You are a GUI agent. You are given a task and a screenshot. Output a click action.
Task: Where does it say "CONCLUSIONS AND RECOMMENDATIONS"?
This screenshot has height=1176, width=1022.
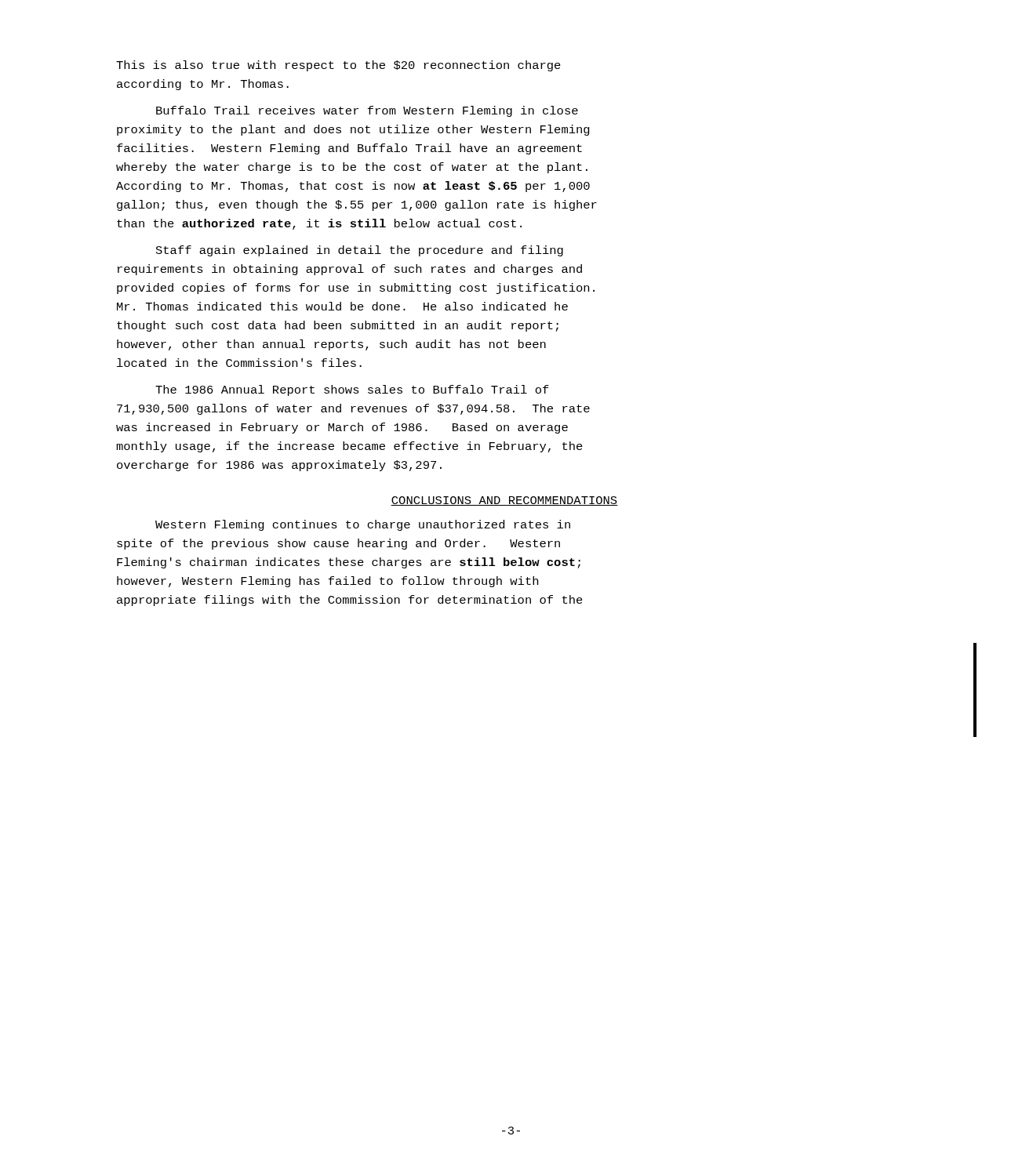(x=504, y=501)
